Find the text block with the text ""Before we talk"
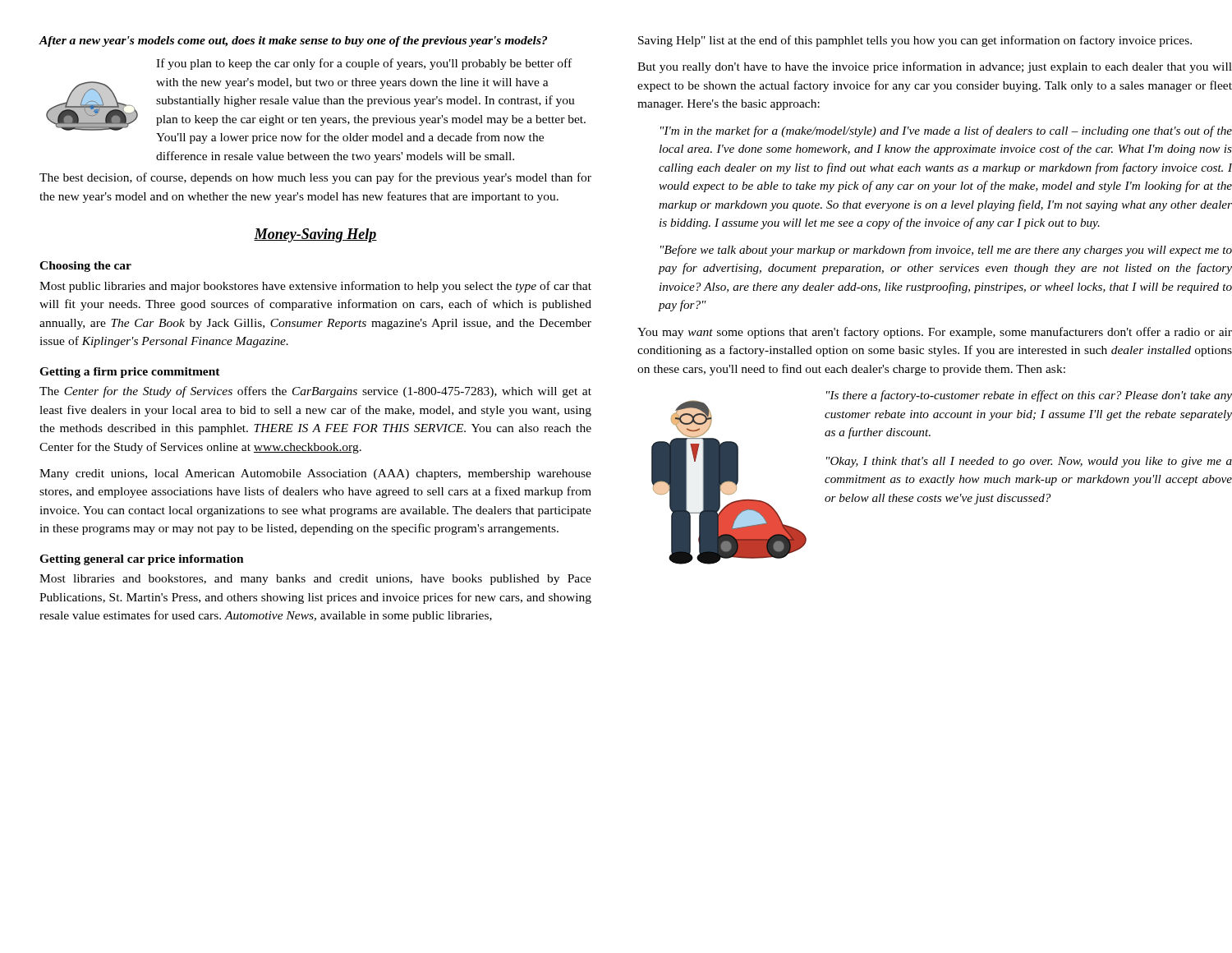The image size is (1232, 953). click(945, 278)
